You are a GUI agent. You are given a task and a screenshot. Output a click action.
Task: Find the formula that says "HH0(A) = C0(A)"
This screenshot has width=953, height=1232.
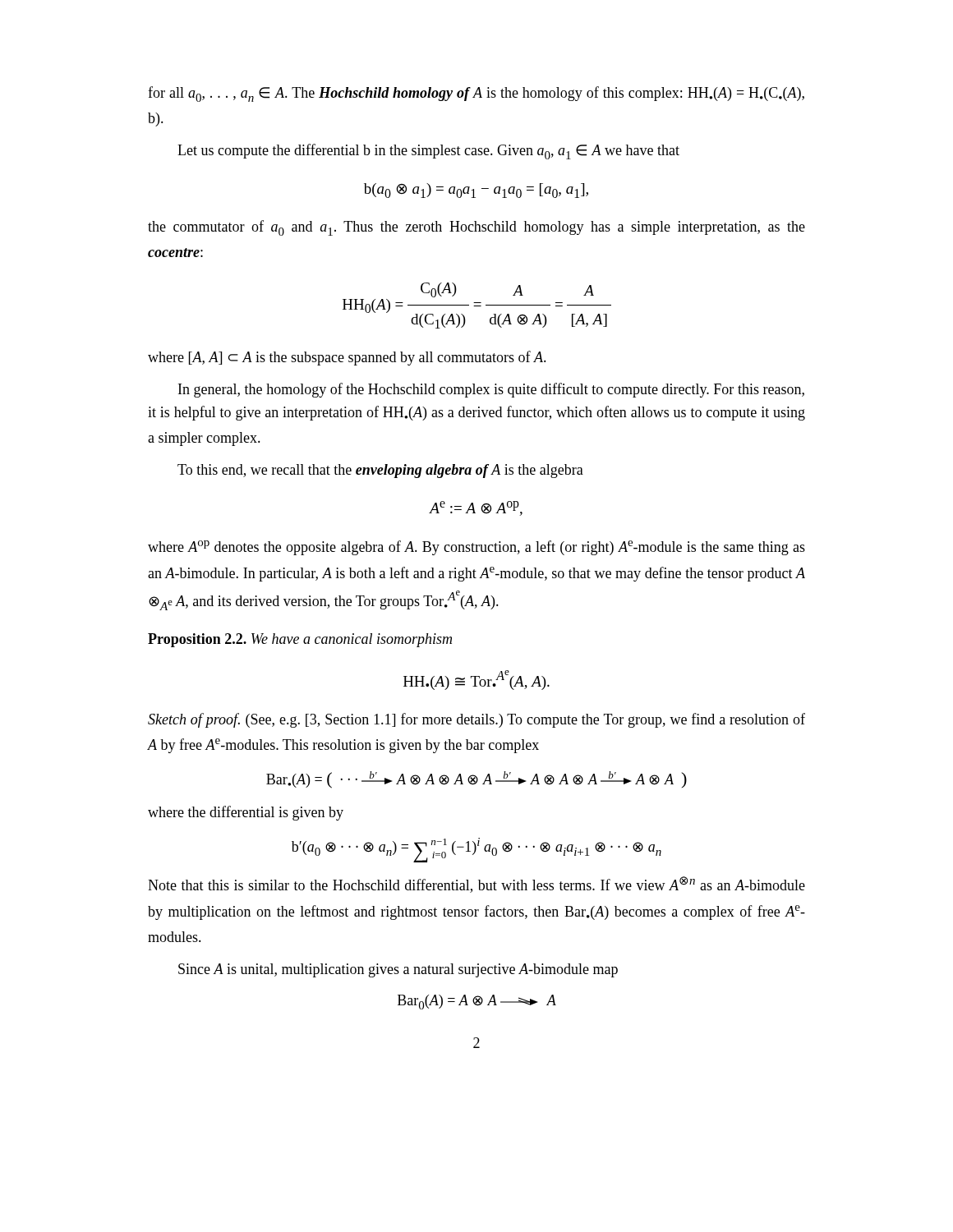(476, 305)
